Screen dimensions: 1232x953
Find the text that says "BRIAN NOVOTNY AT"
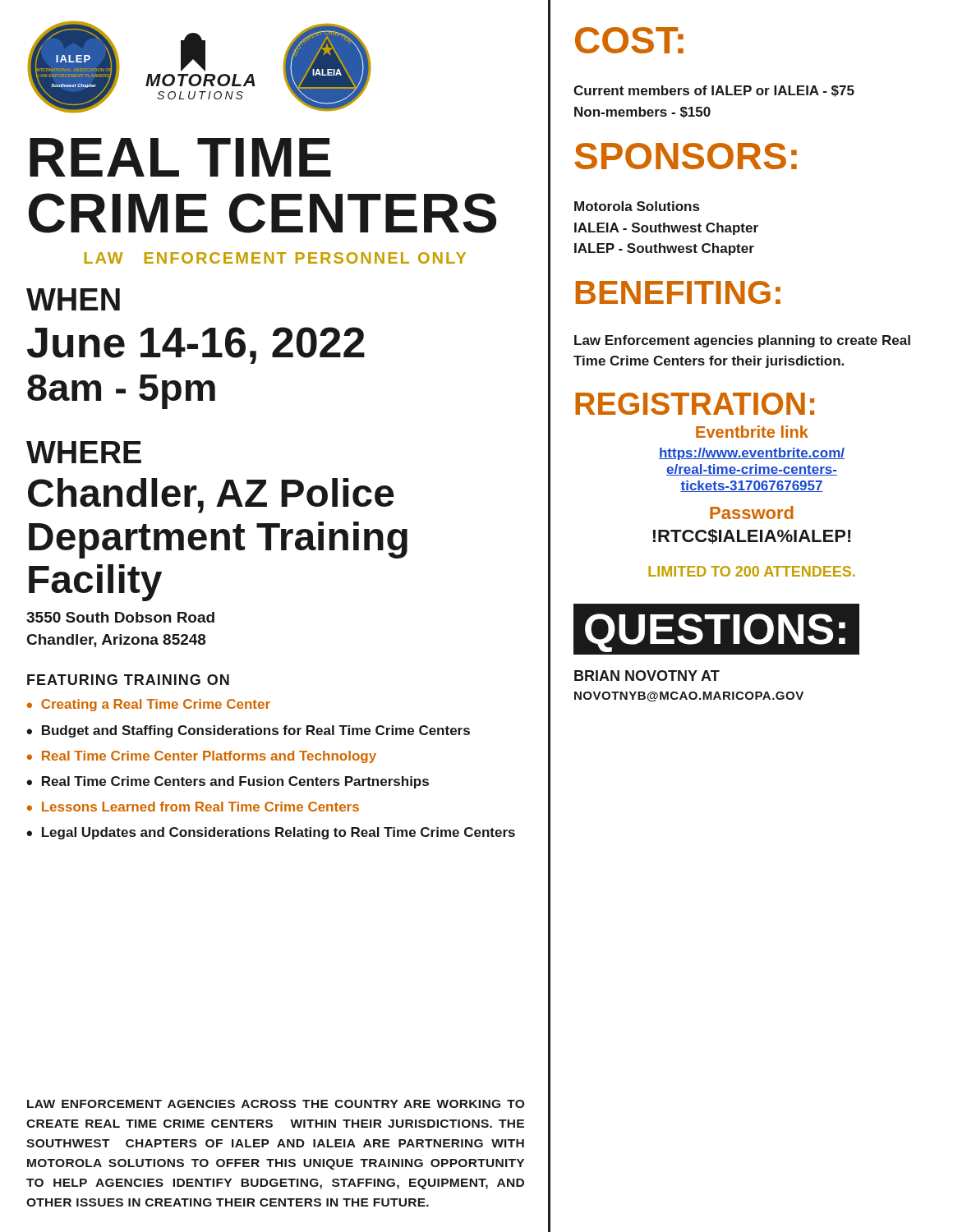646,676
